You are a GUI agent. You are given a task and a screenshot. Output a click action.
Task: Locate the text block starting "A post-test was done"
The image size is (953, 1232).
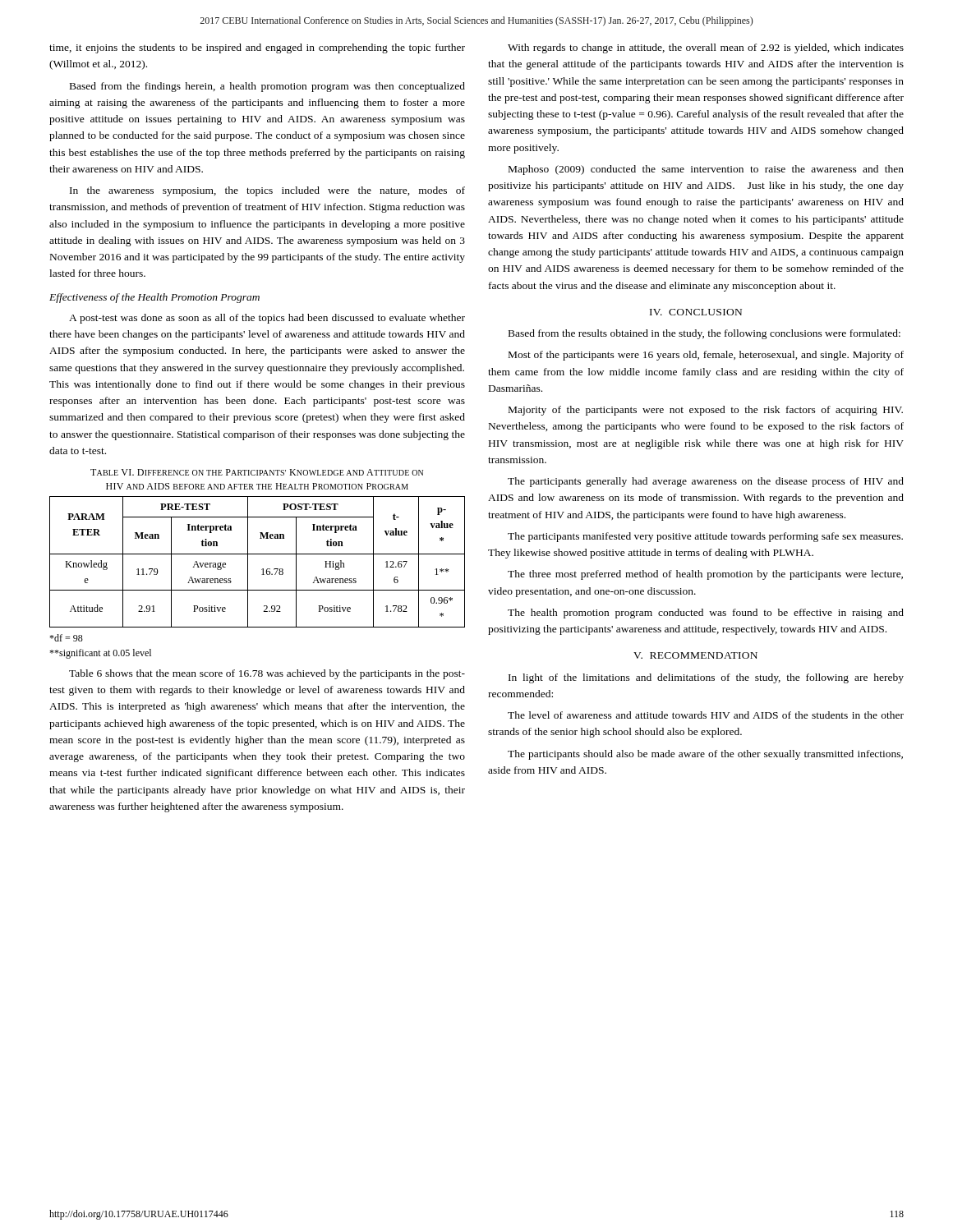[257, 384]
